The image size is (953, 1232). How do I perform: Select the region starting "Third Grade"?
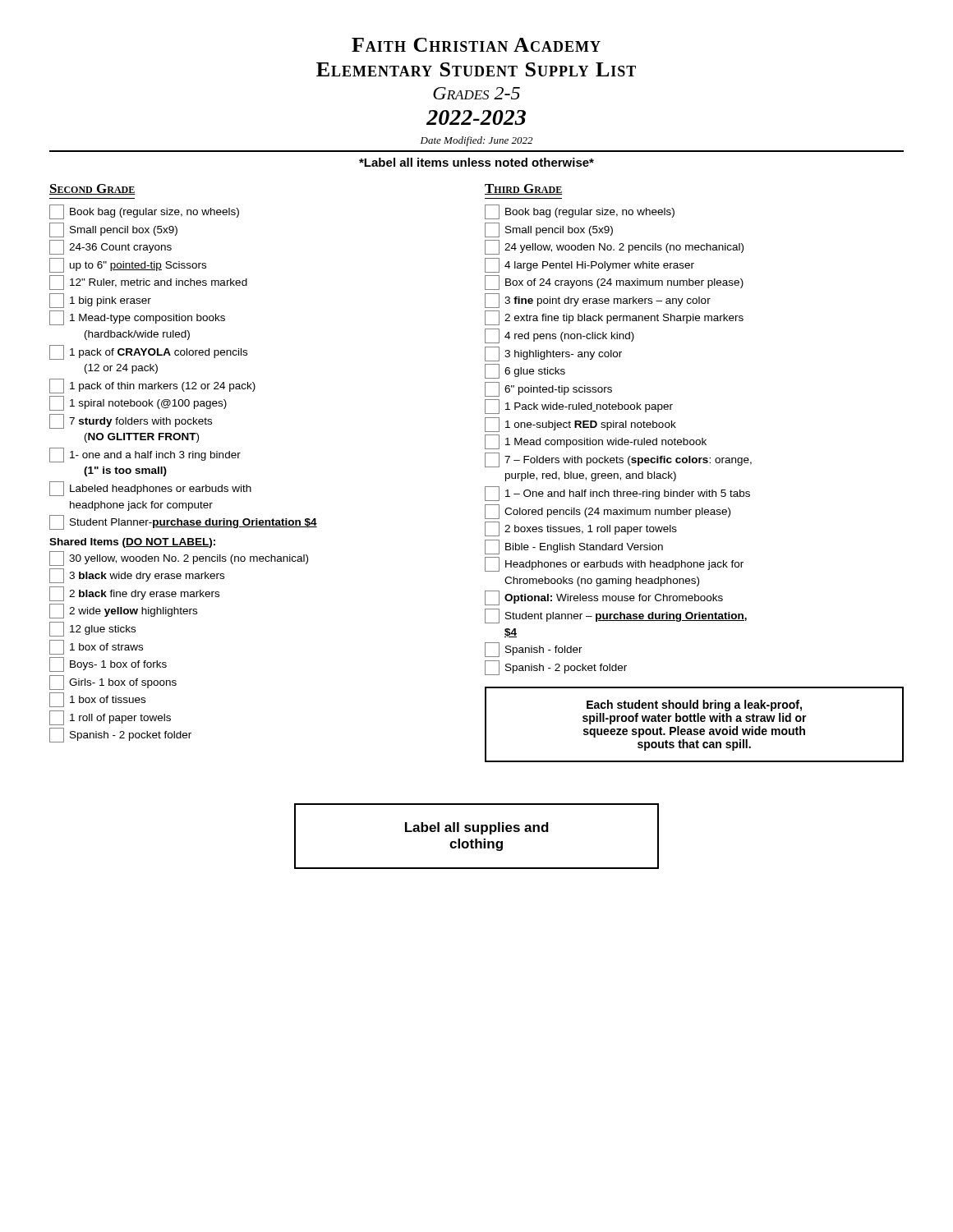point(523,190)
